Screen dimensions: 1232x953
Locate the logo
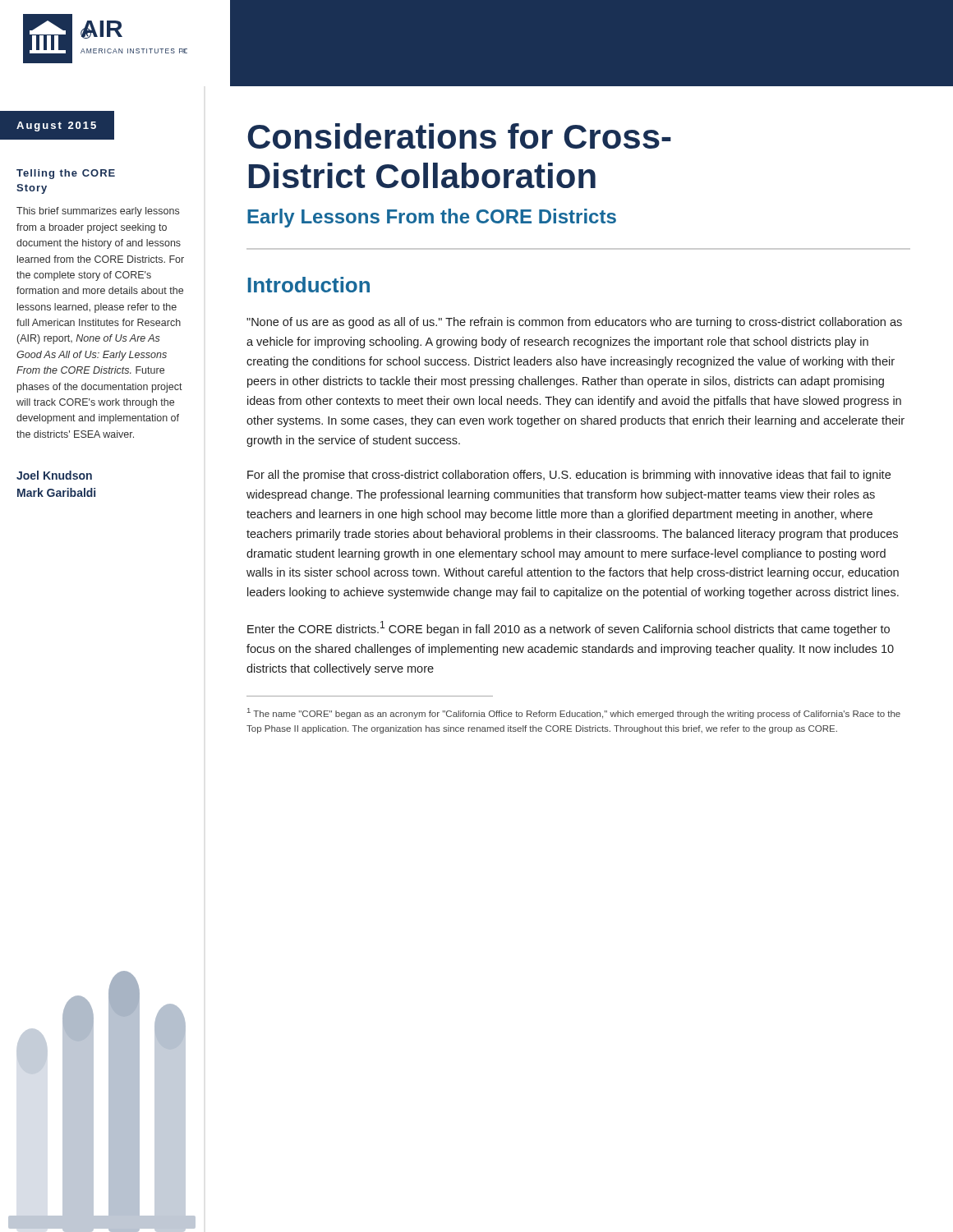coord(115,43)
